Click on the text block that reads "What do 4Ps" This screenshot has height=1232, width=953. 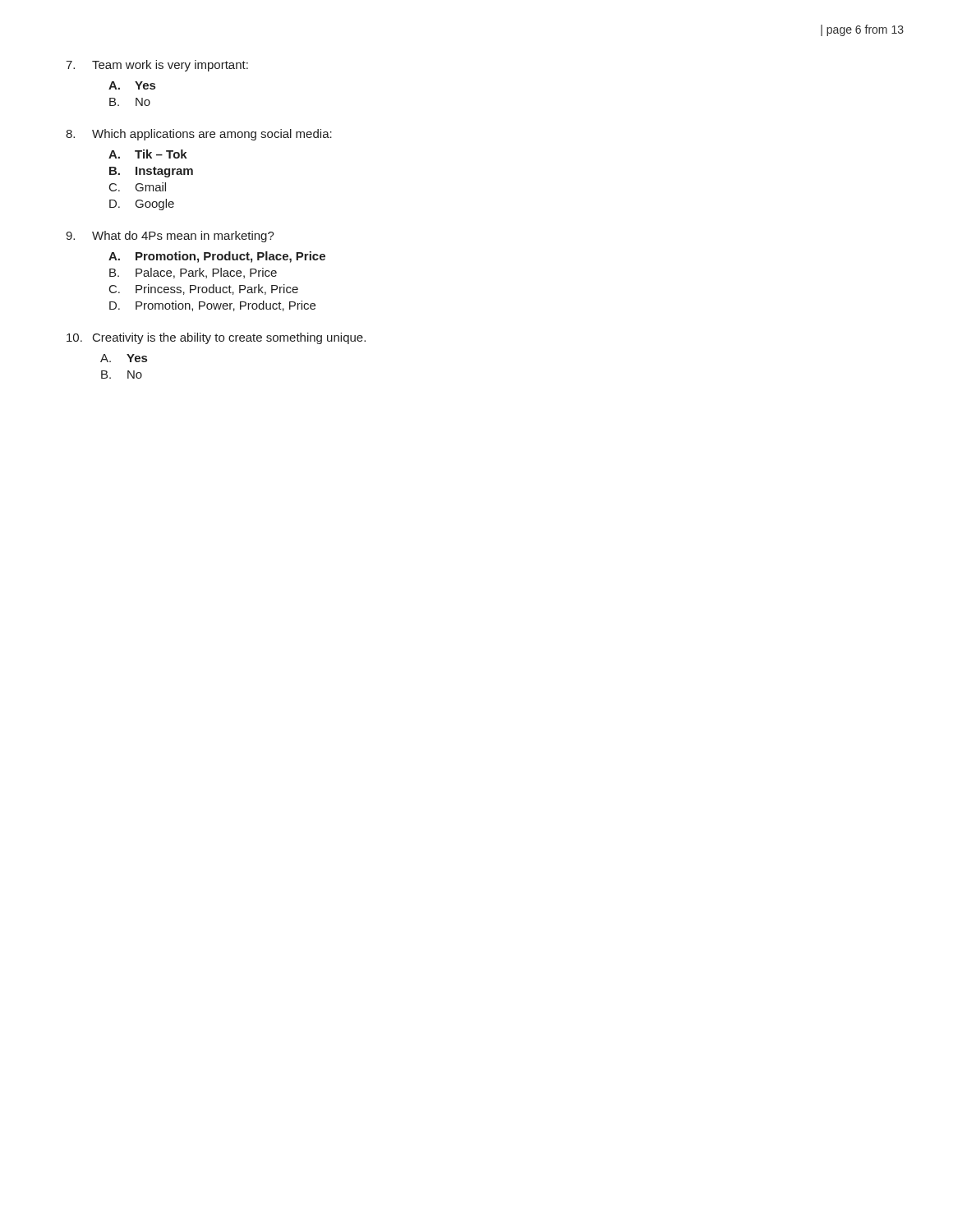[x=170, y=235]
